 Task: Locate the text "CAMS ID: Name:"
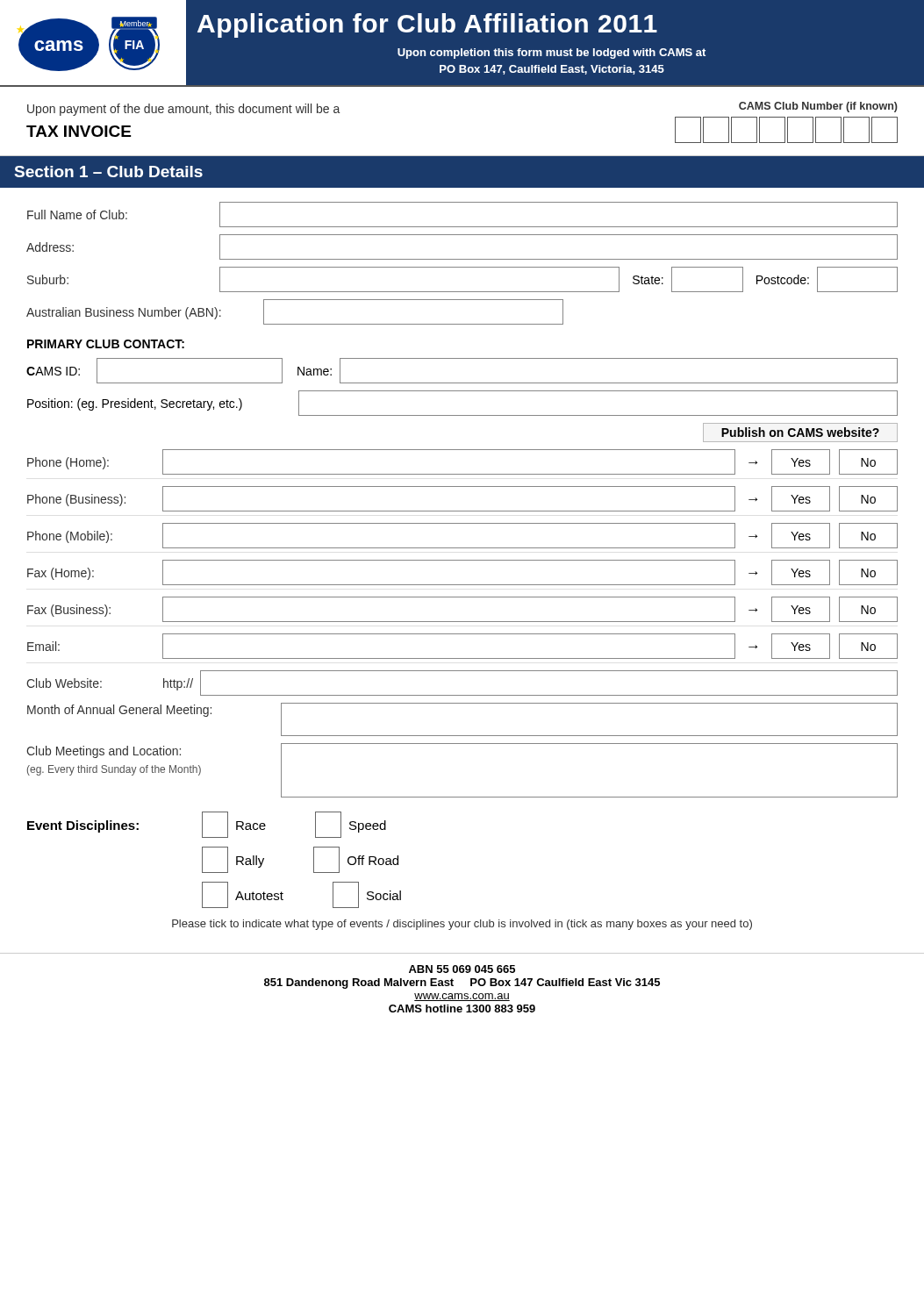(x=462, y=371)
